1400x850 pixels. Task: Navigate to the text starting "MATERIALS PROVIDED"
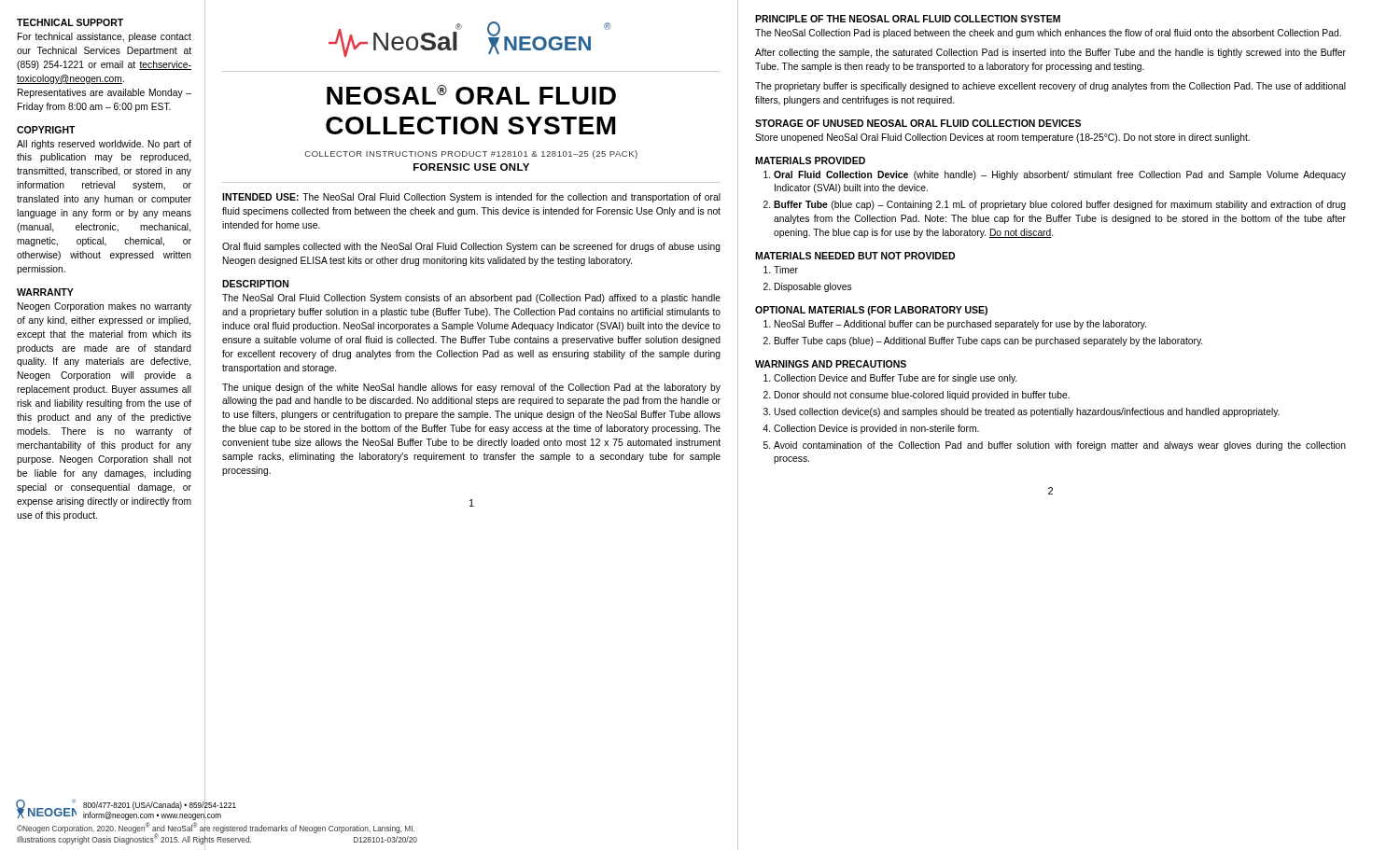(x=810, y=160)
